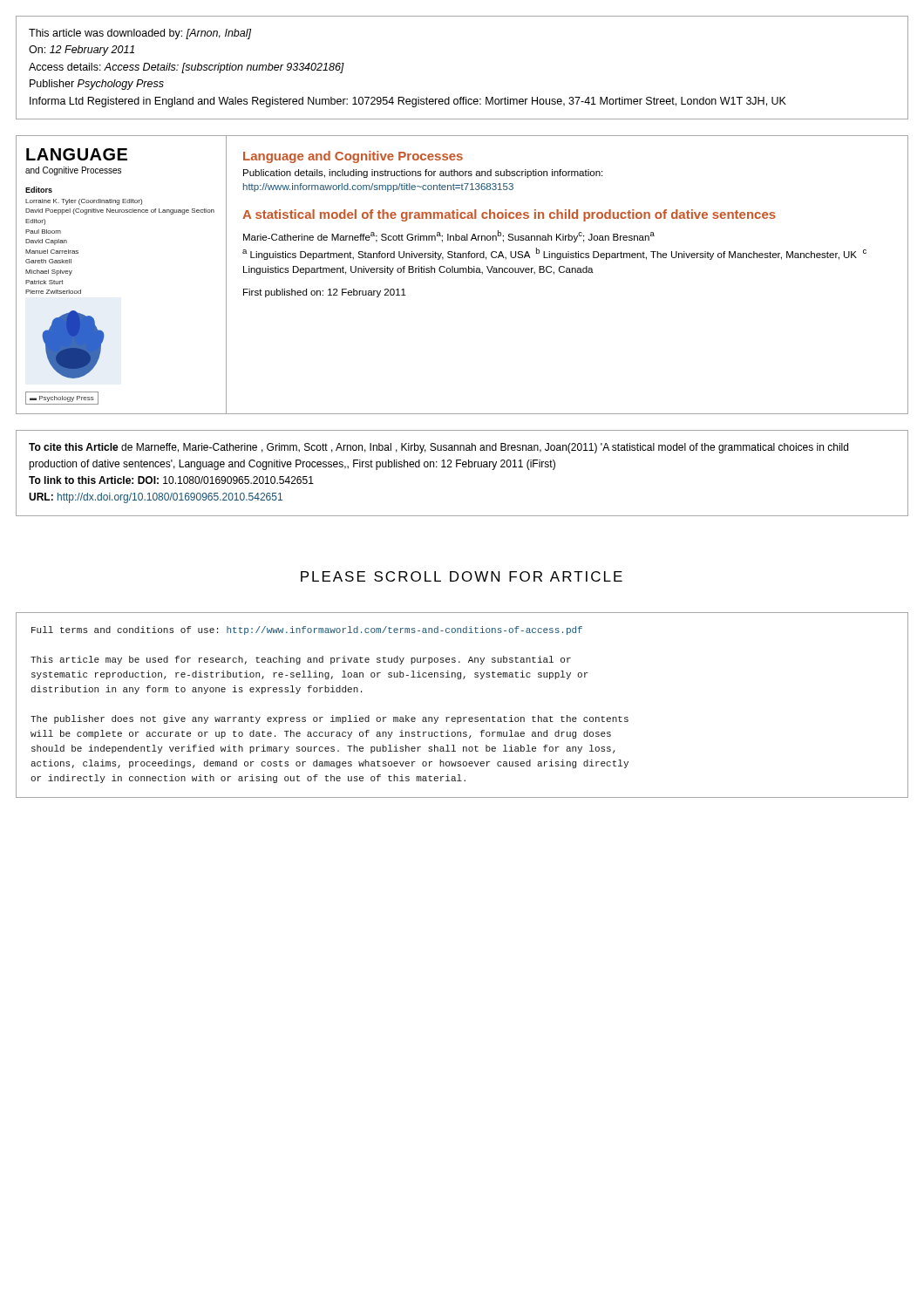Viewport: 924px width, 1308px height.
Task: Navigate to the text starting "A statistical model of the grammatical"
Action: tap(509, 214)
